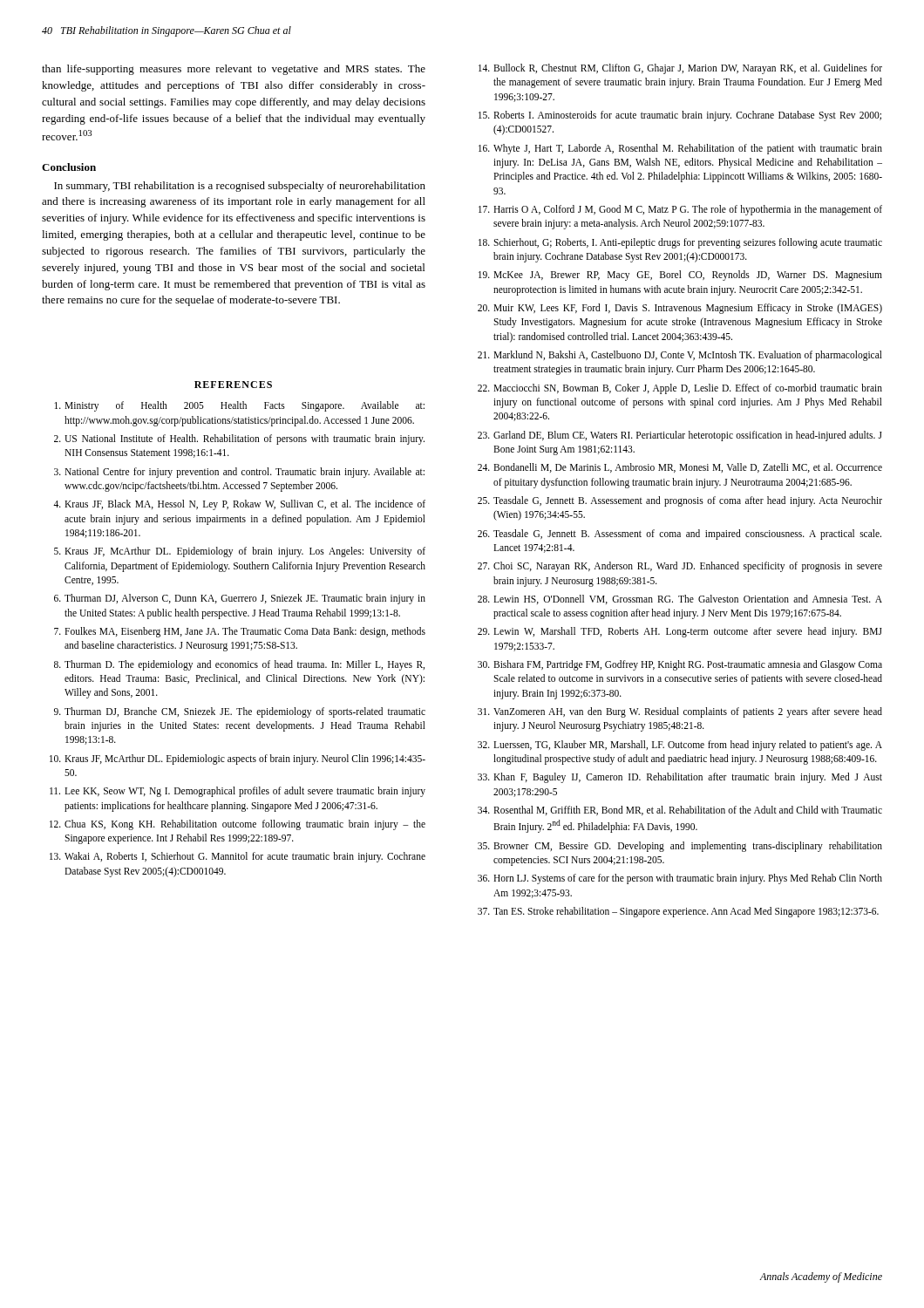Find the list item containing "19. McKee JA, Brewer"
This screenshot has height=1308, width=924.
pos(676,282)
